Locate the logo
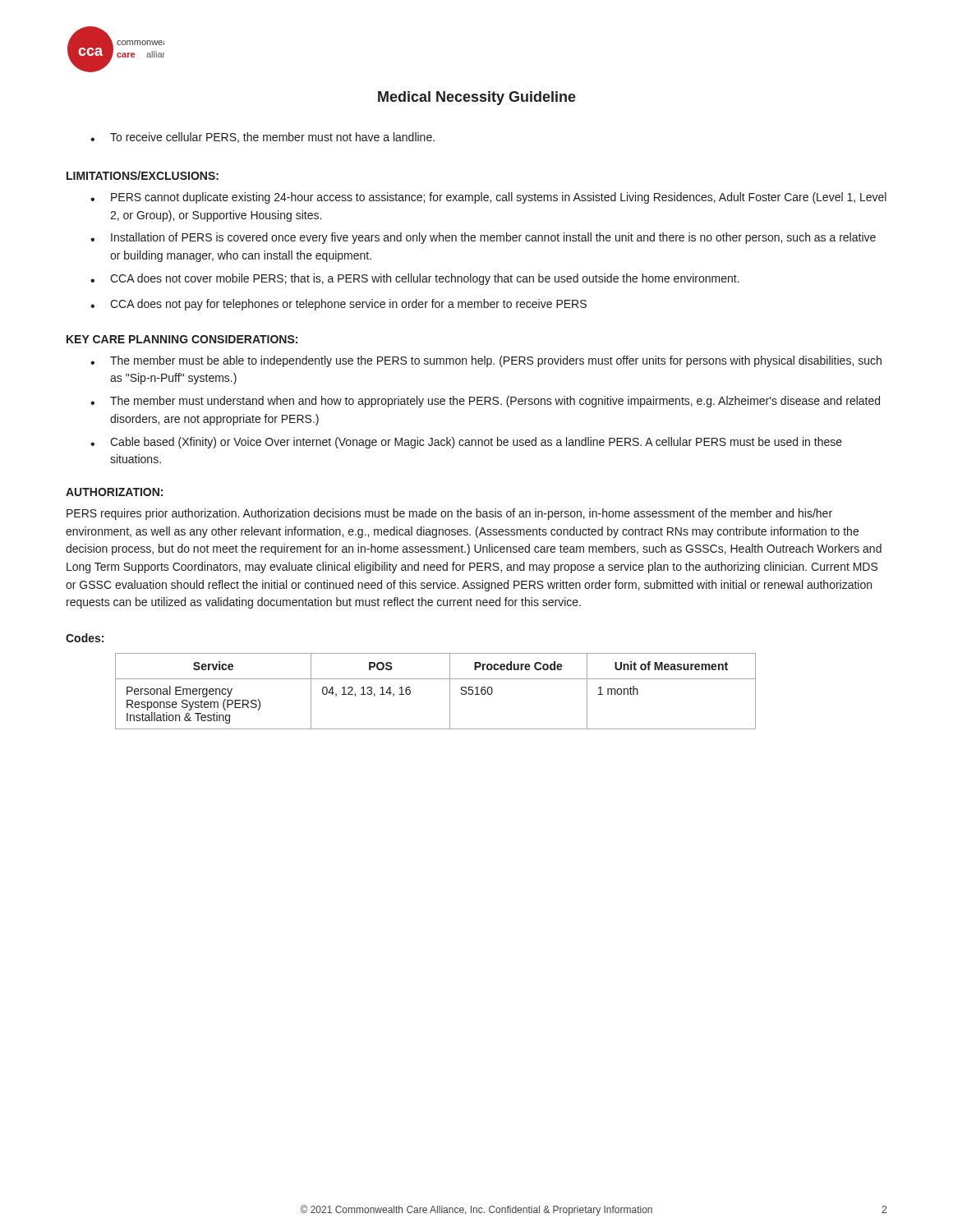Screen dimensions: 1232x953 pos(476,49)
